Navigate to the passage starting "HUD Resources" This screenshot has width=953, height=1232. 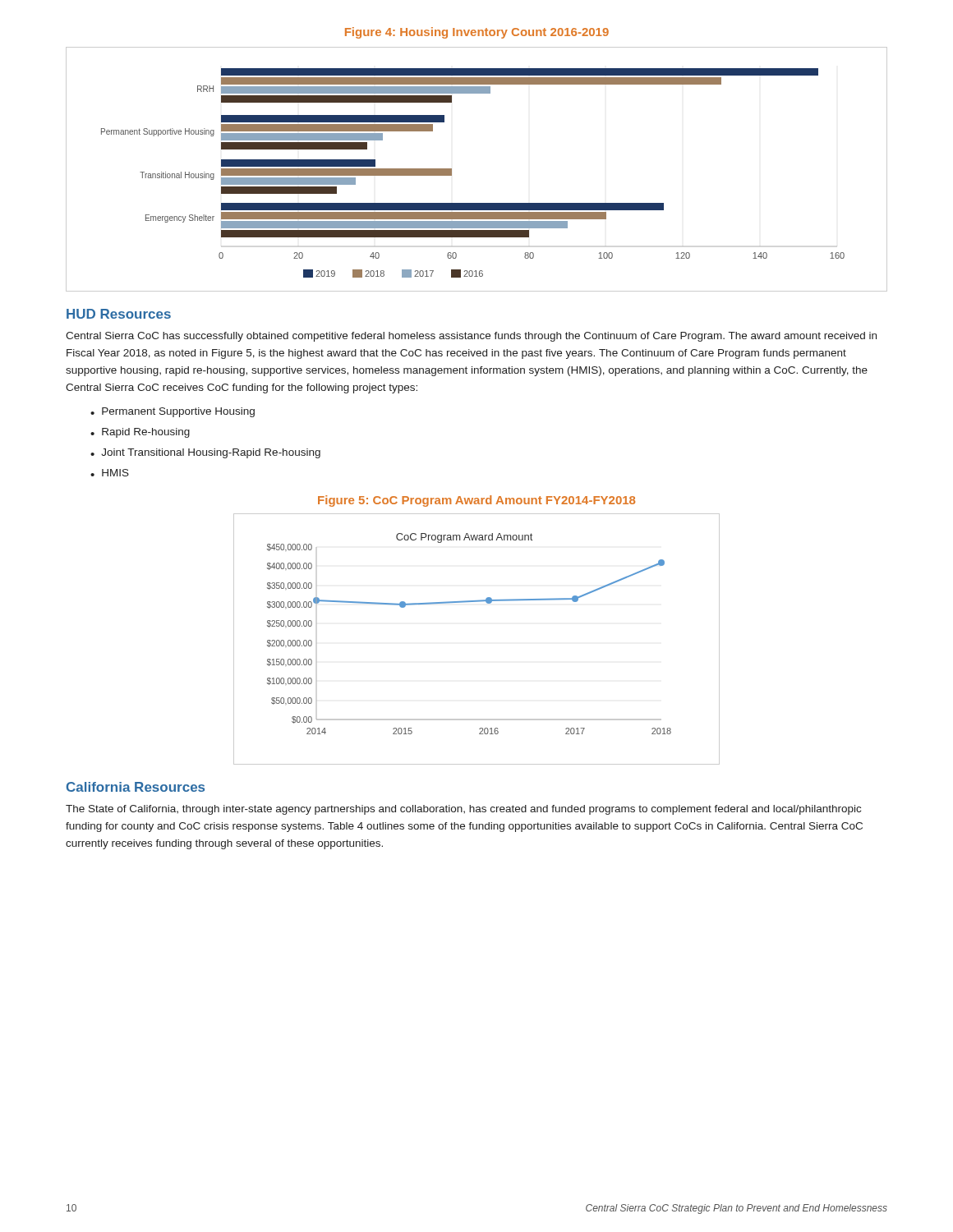(119, 314)
